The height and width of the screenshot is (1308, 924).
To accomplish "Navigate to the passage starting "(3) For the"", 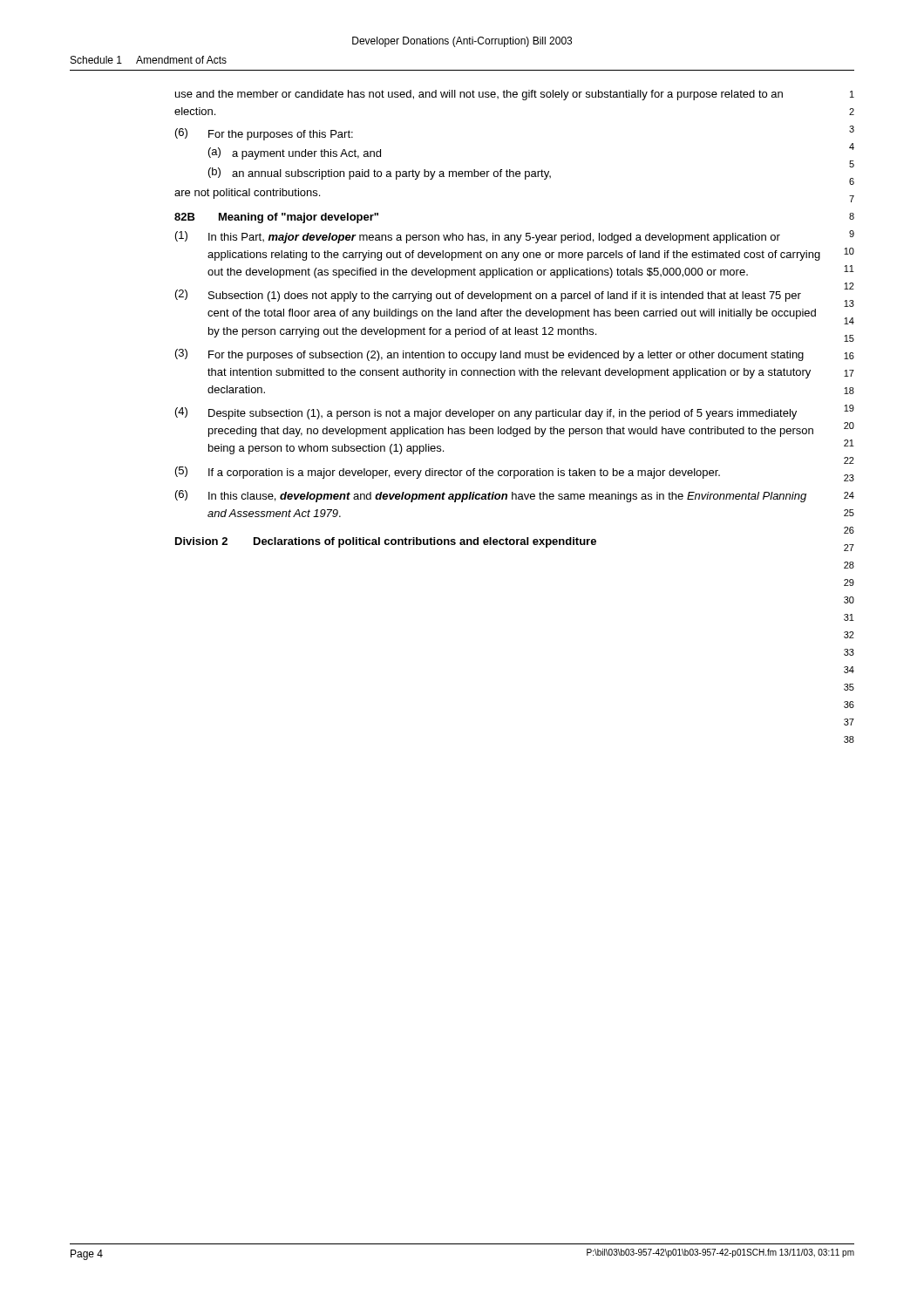I will pos(499,372).
